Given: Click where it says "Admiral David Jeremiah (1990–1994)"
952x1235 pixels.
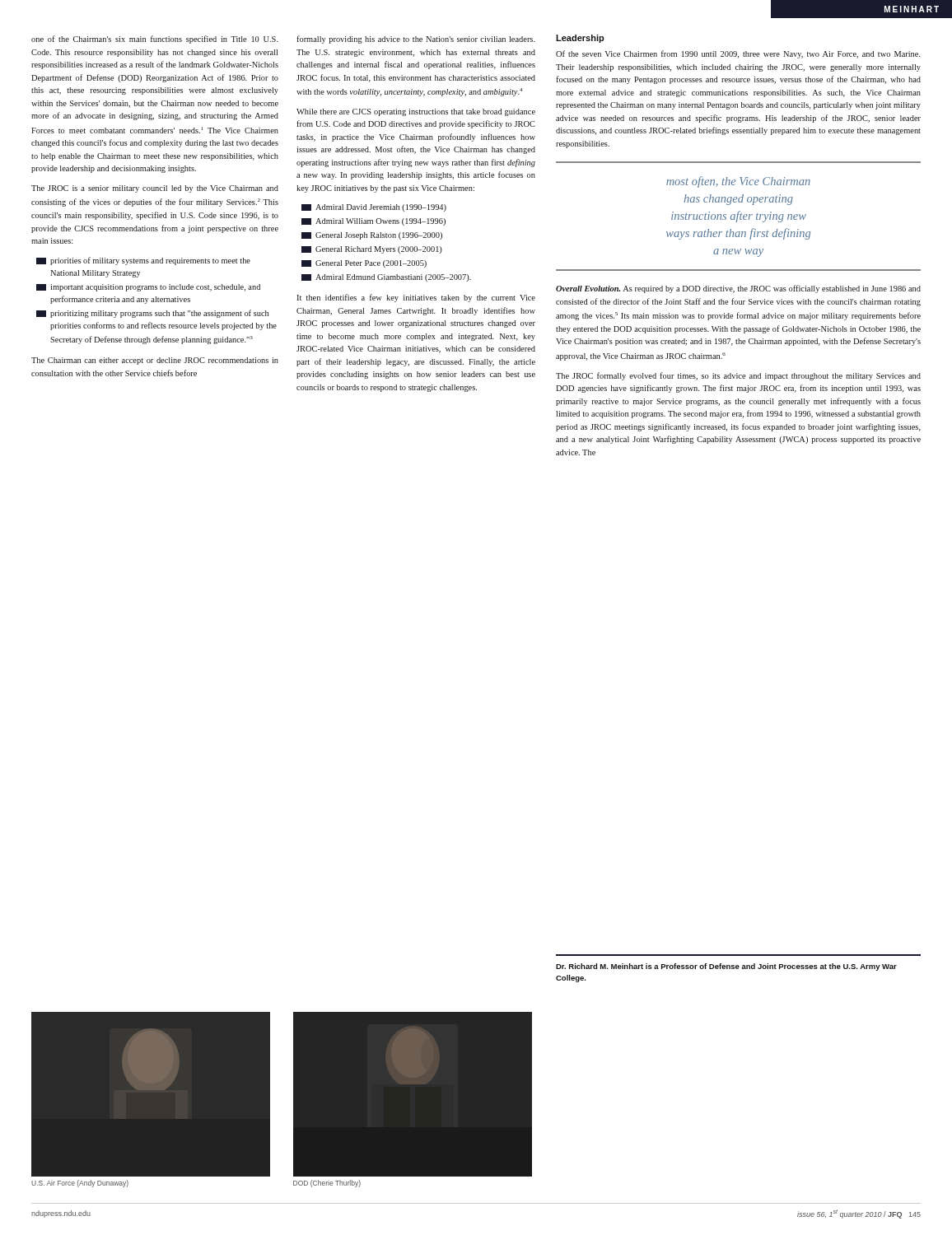Looking at the screenshot, I should pyautogui.click(x=374, y=207).
